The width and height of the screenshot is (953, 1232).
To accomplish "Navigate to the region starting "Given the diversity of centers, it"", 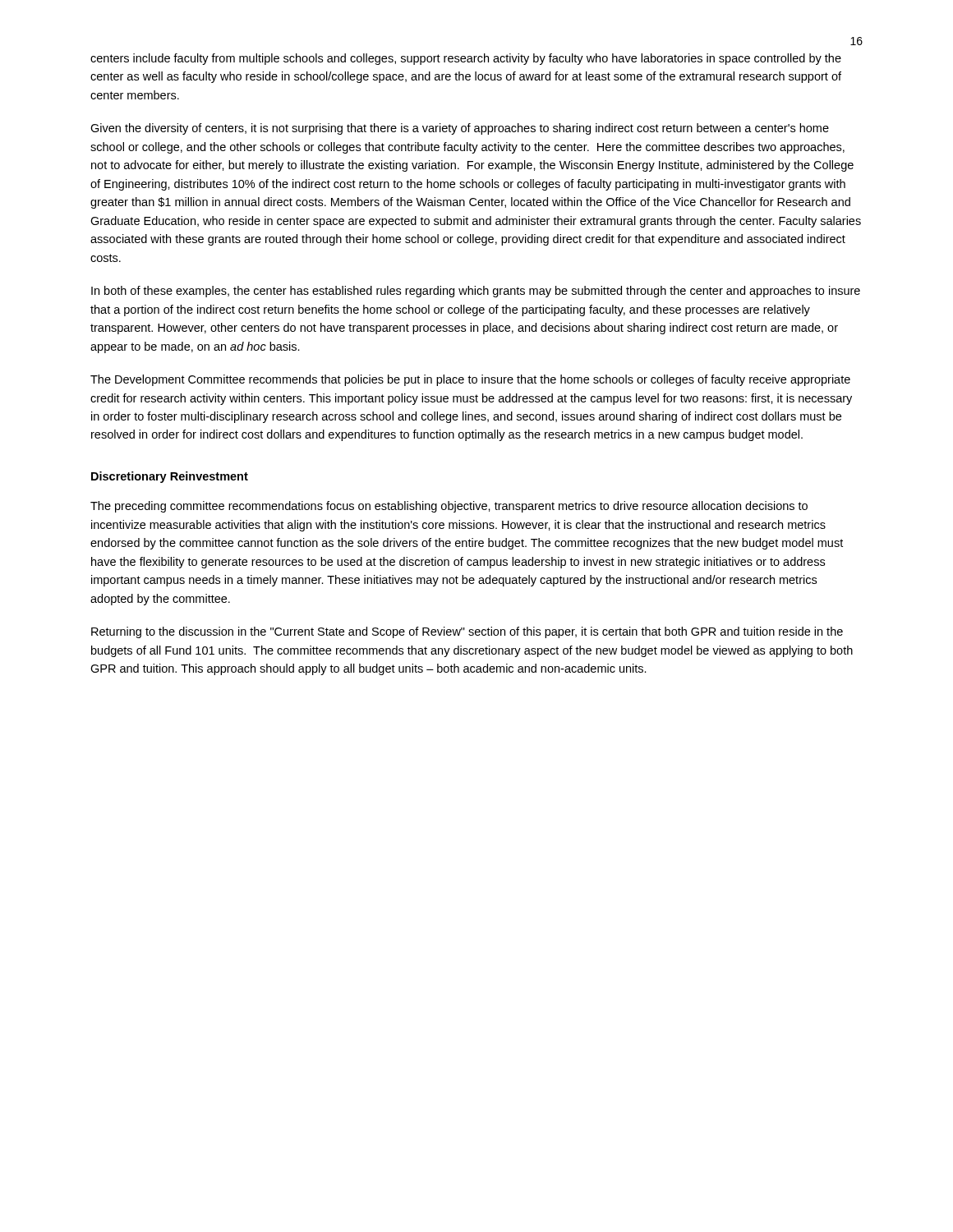I will [x=476, y=193].
